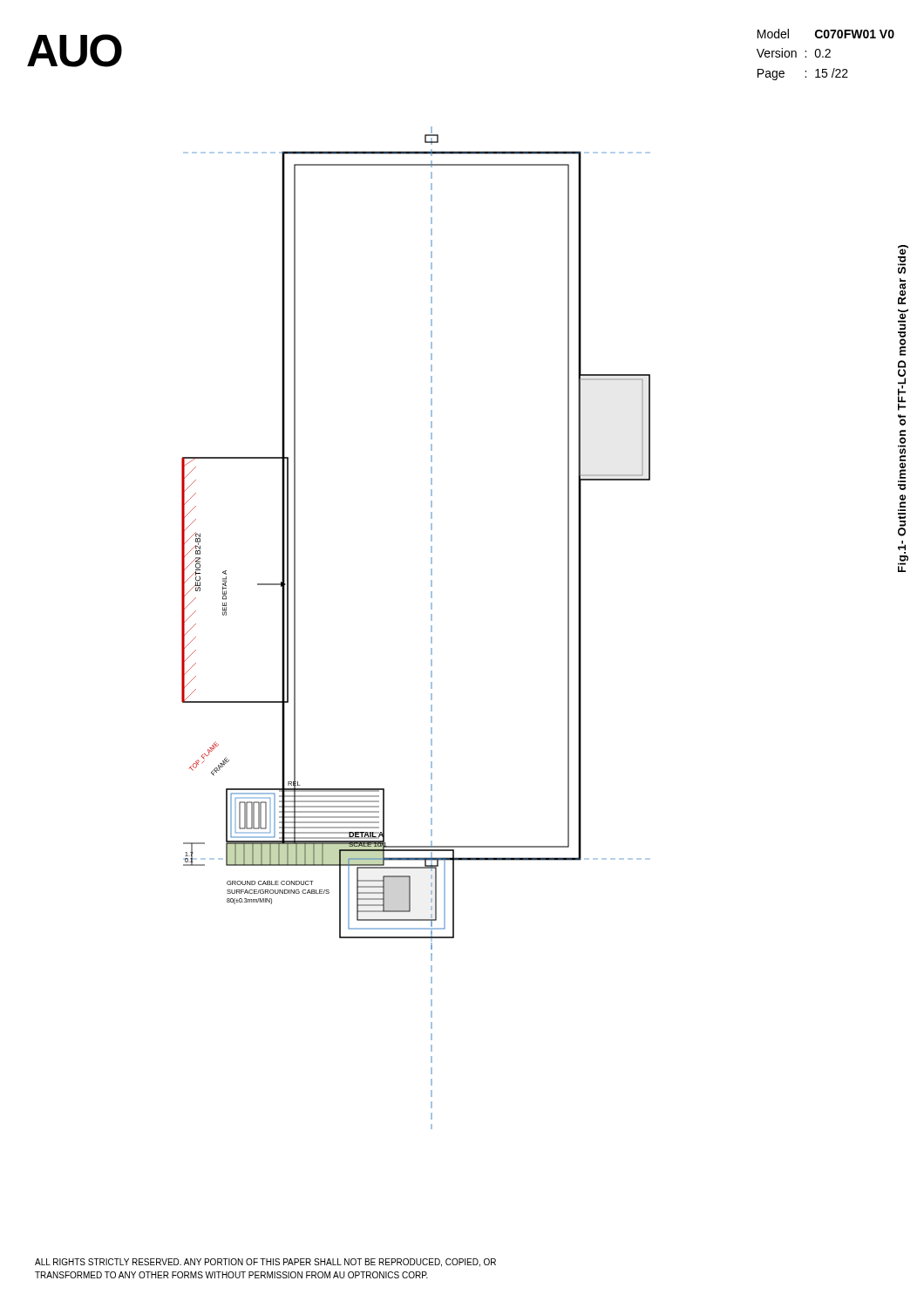The image size is (924, 1308).
Task: Find the caption on this page that starts "Fig.1- Outline dimension of TFT-LCD module("
Action: coord(902,409)
